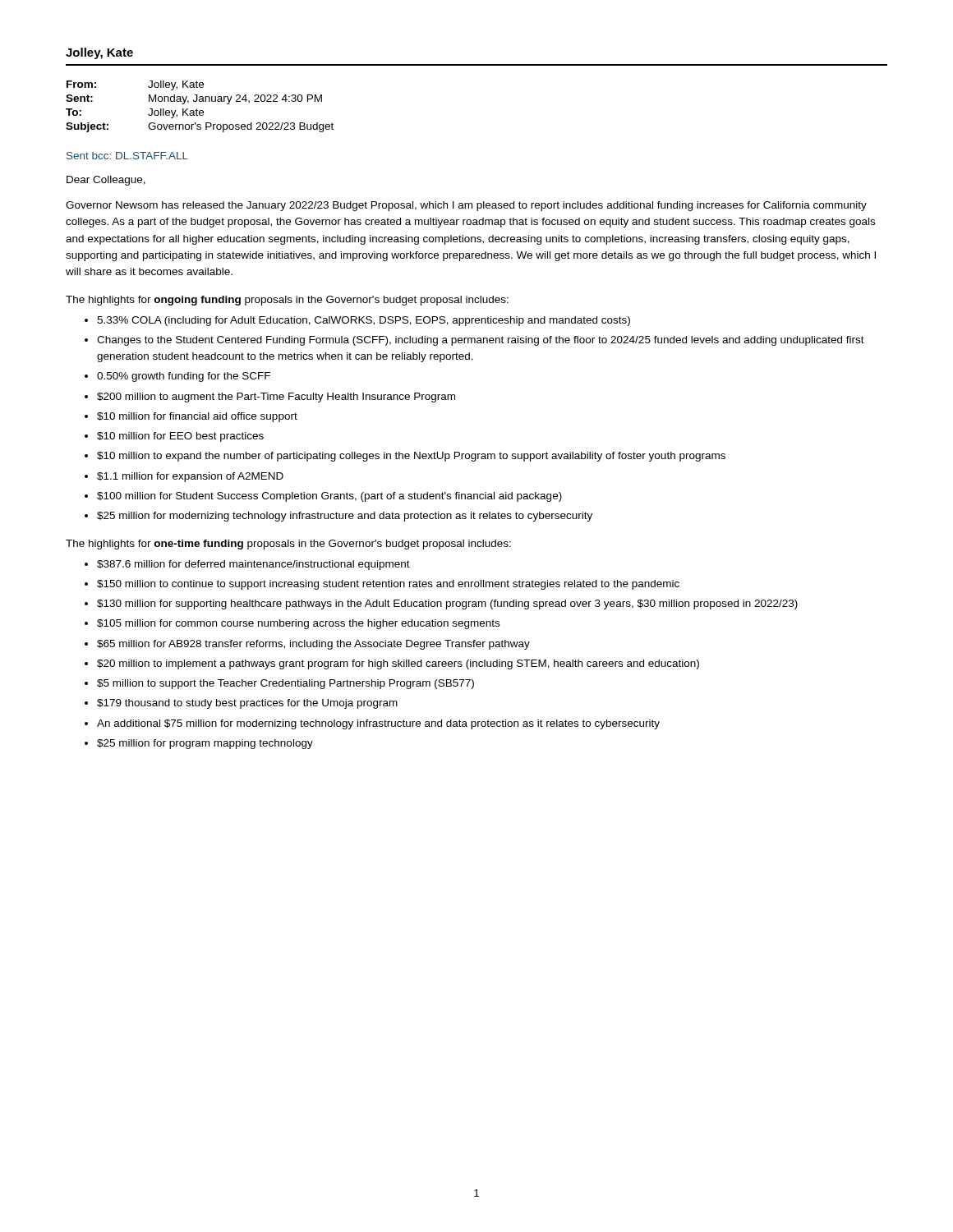
Task: Click on the element starting "$10 million for EEO best practices"
Action: tap(180, 436)
